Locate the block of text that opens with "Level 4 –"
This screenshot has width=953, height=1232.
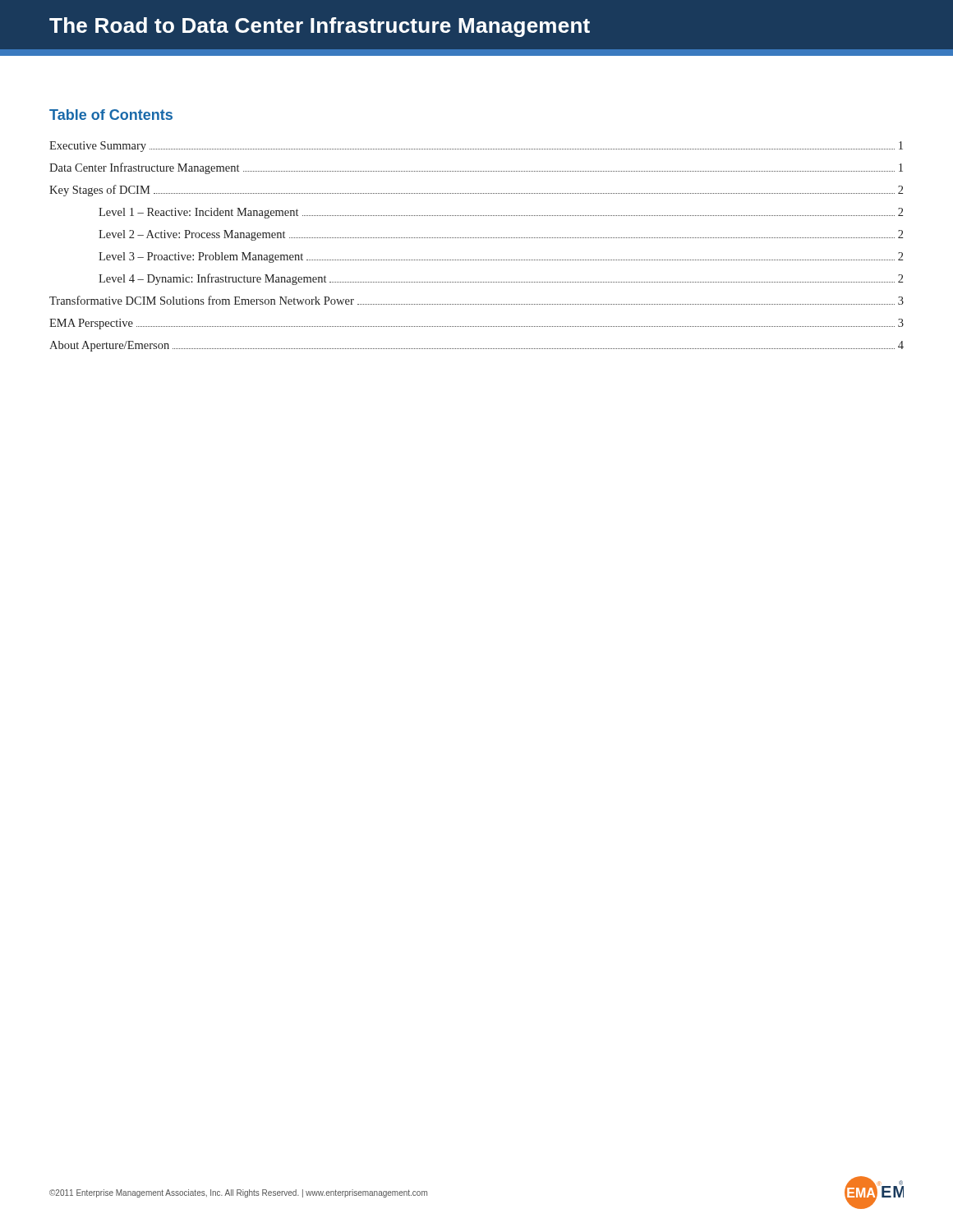coord(501,279)
